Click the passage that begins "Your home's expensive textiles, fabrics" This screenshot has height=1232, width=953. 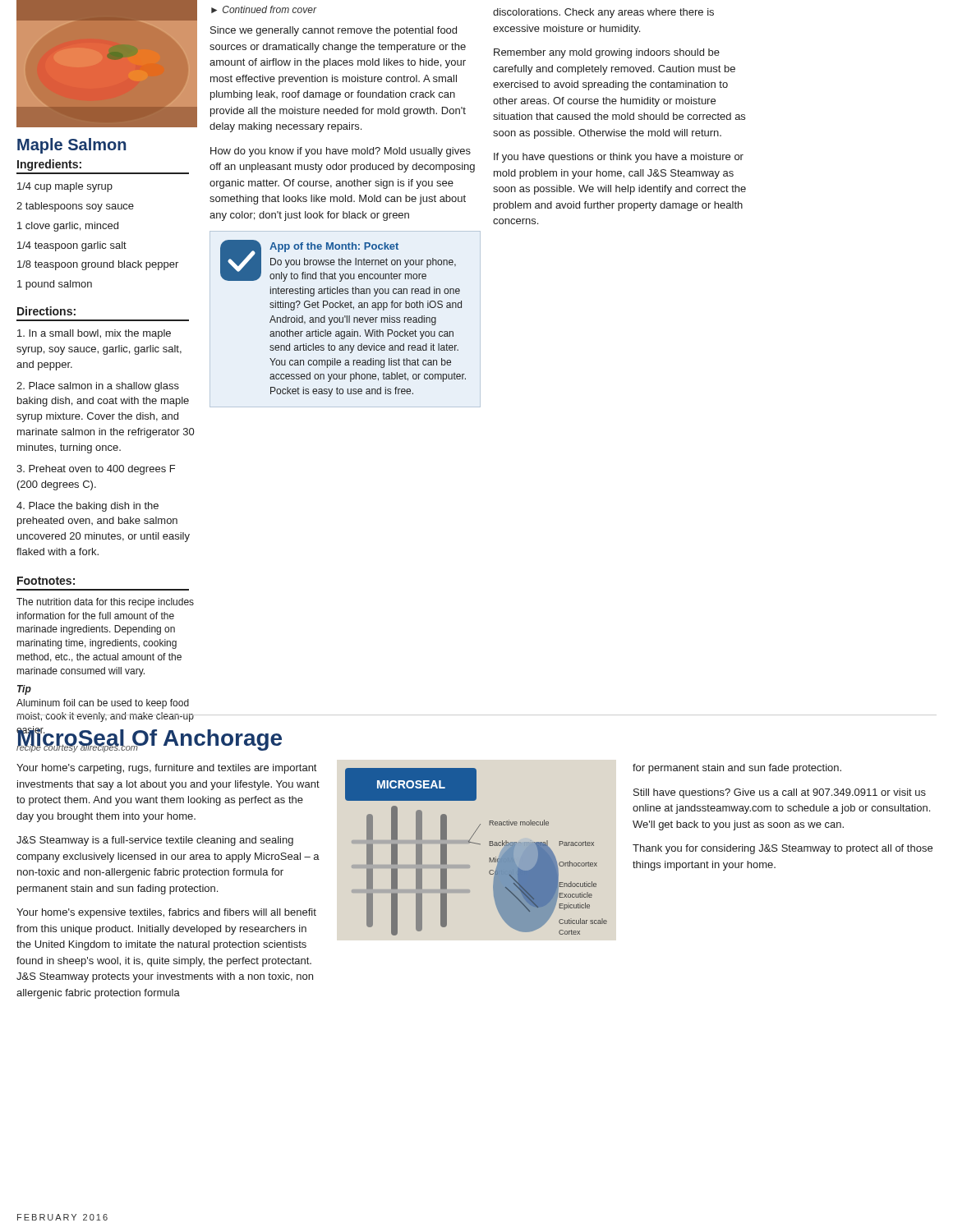pyautogui.click(x=166, y=952)
